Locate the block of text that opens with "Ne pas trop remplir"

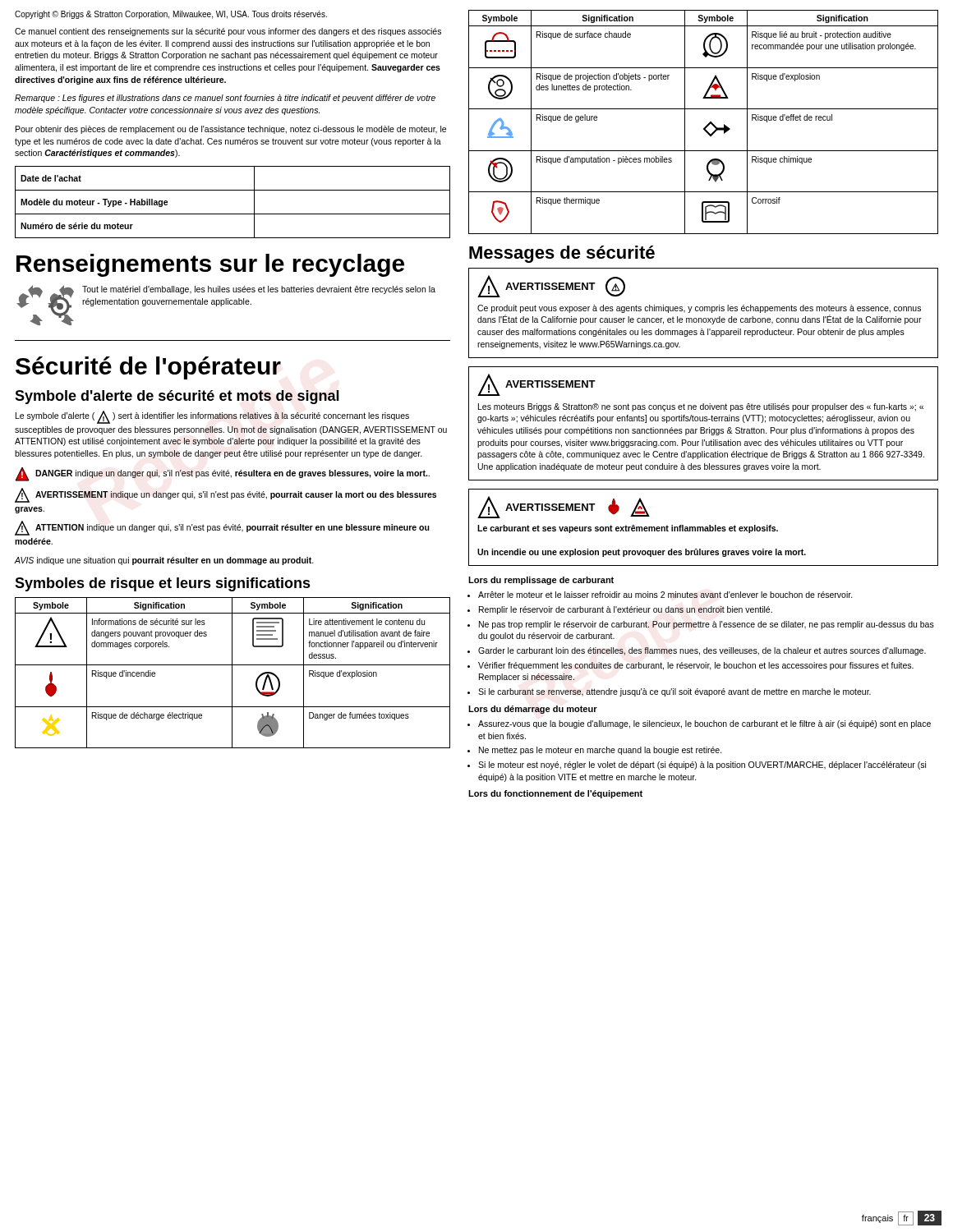pos(706,630)
